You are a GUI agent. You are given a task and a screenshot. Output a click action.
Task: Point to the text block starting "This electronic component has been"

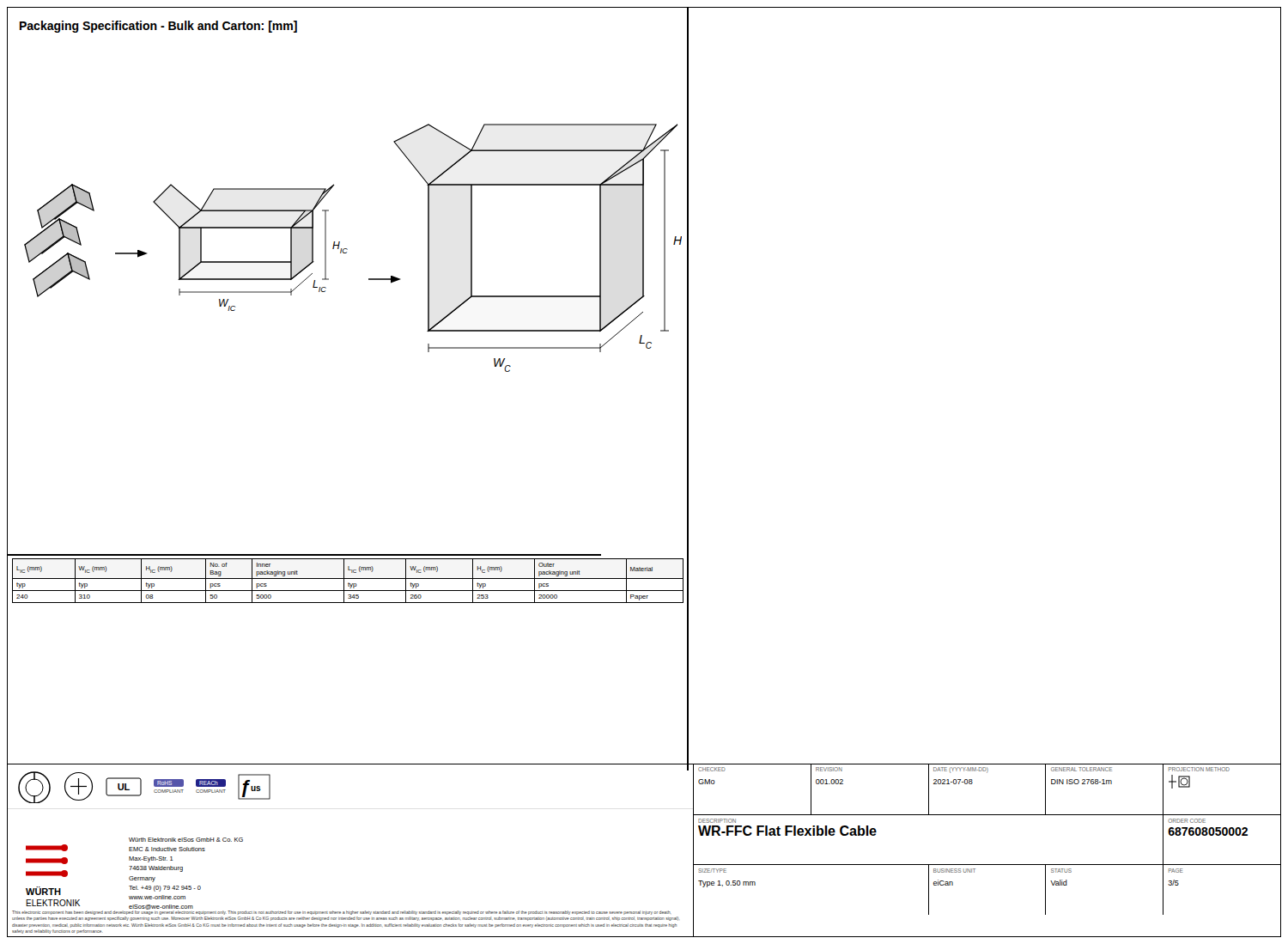pyautogui.click(x=346, y=922)
